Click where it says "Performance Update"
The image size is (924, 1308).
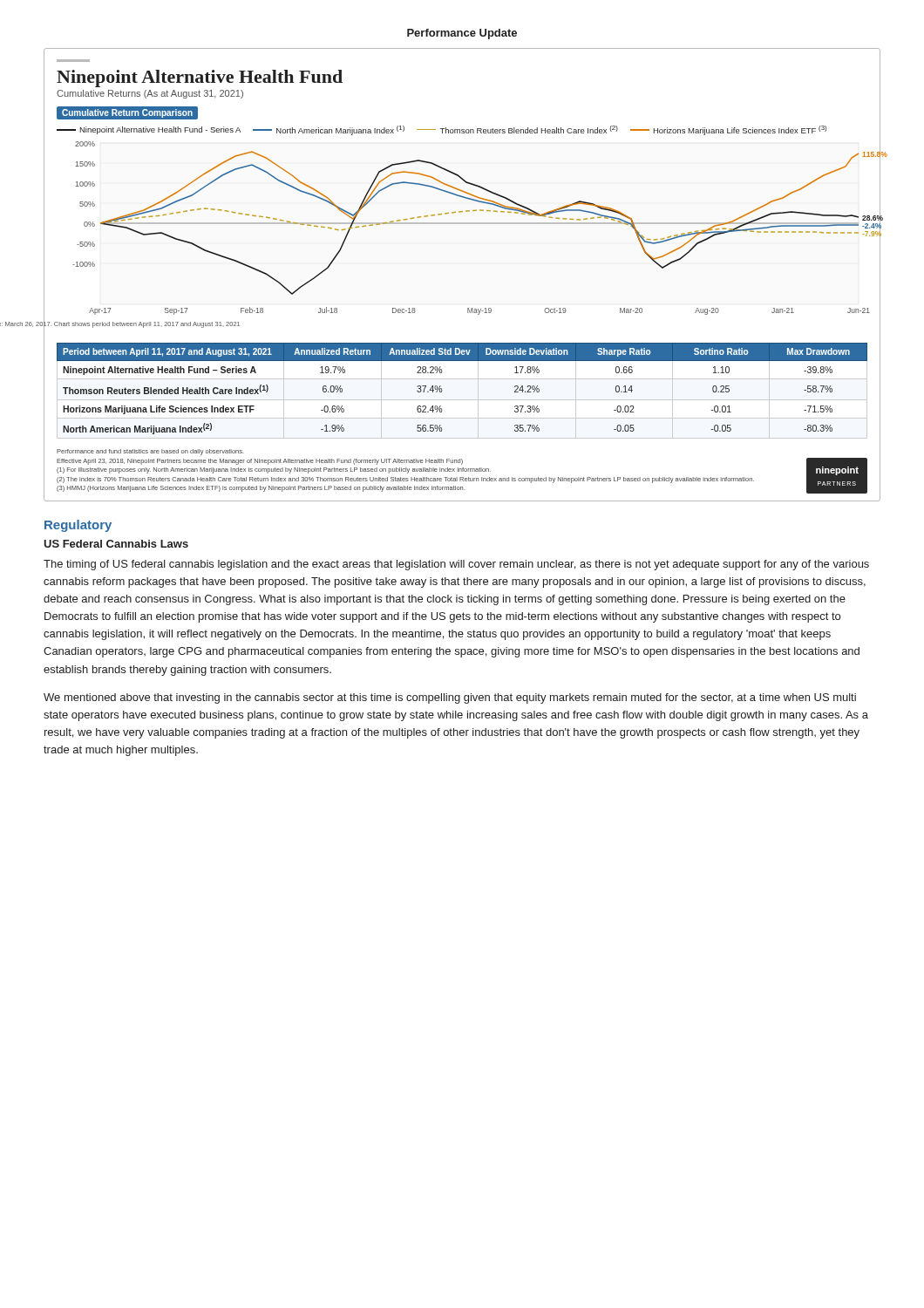pyautogui.click(x=462, y=33)
